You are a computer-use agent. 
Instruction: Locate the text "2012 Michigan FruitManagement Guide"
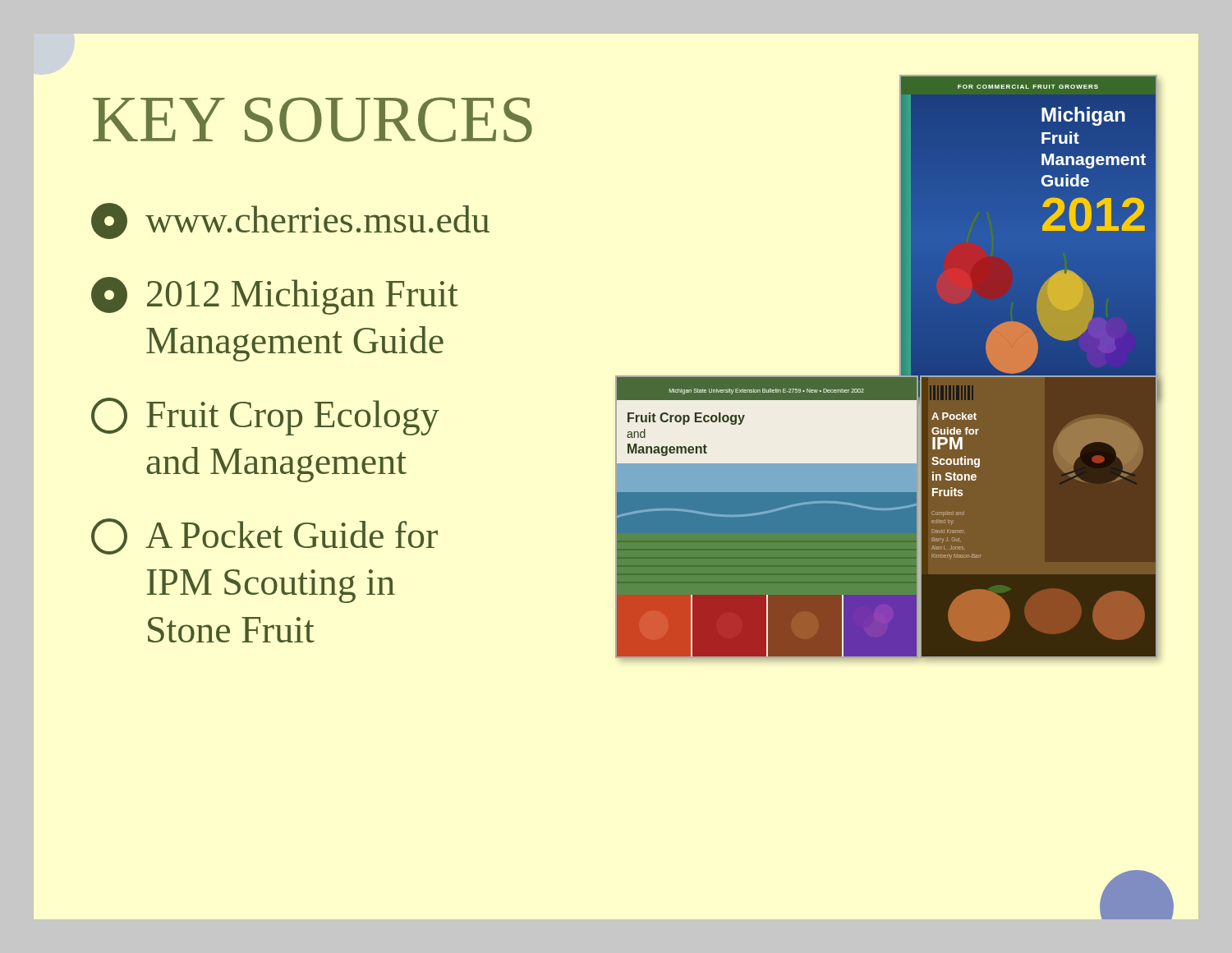point(370,317)
